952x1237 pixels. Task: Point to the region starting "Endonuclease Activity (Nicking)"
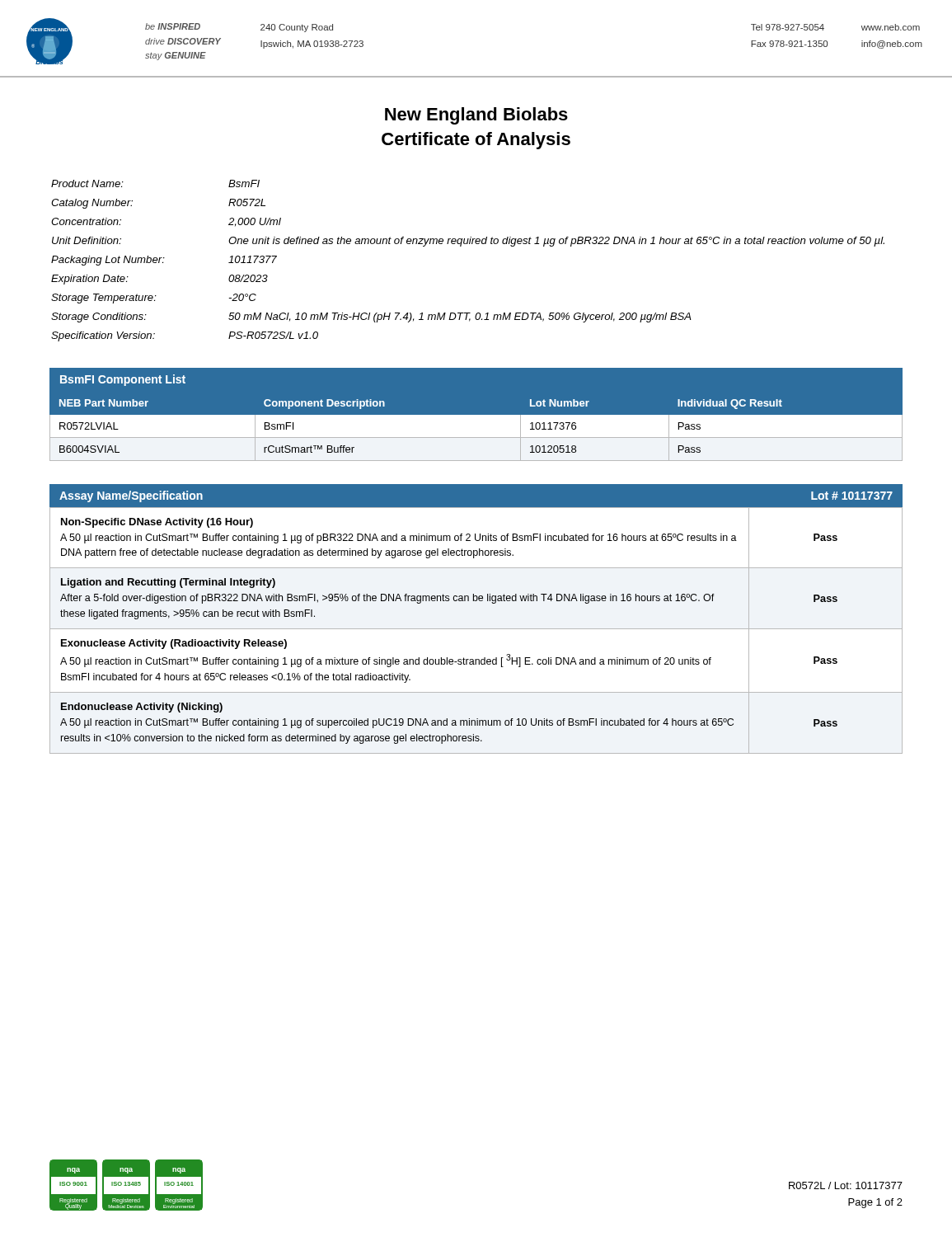(x=476, y=723)
